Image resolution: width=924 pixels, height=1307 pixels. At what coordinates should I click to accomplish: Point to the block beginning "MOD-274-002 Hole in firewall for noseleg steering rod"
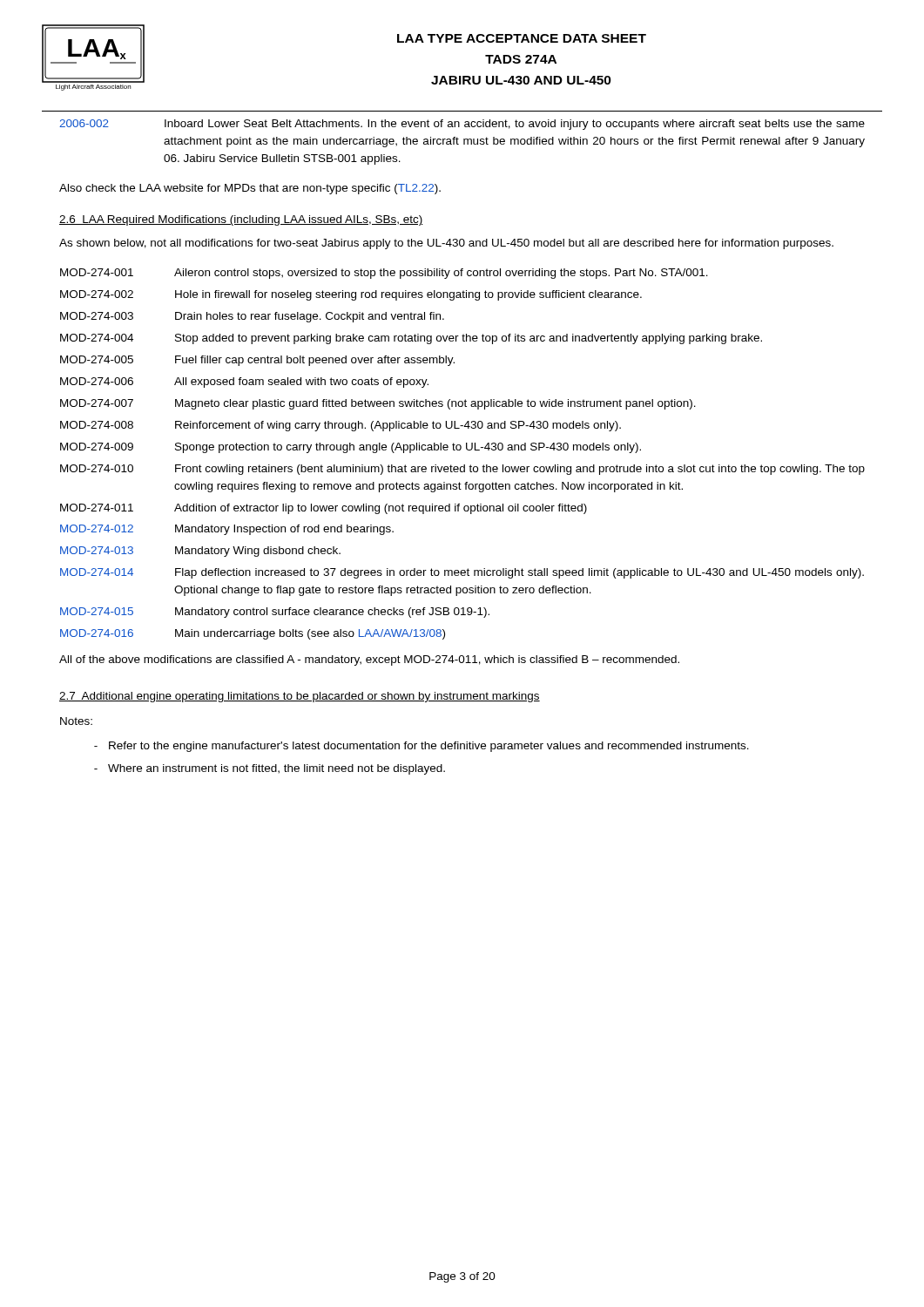point(462,294)
